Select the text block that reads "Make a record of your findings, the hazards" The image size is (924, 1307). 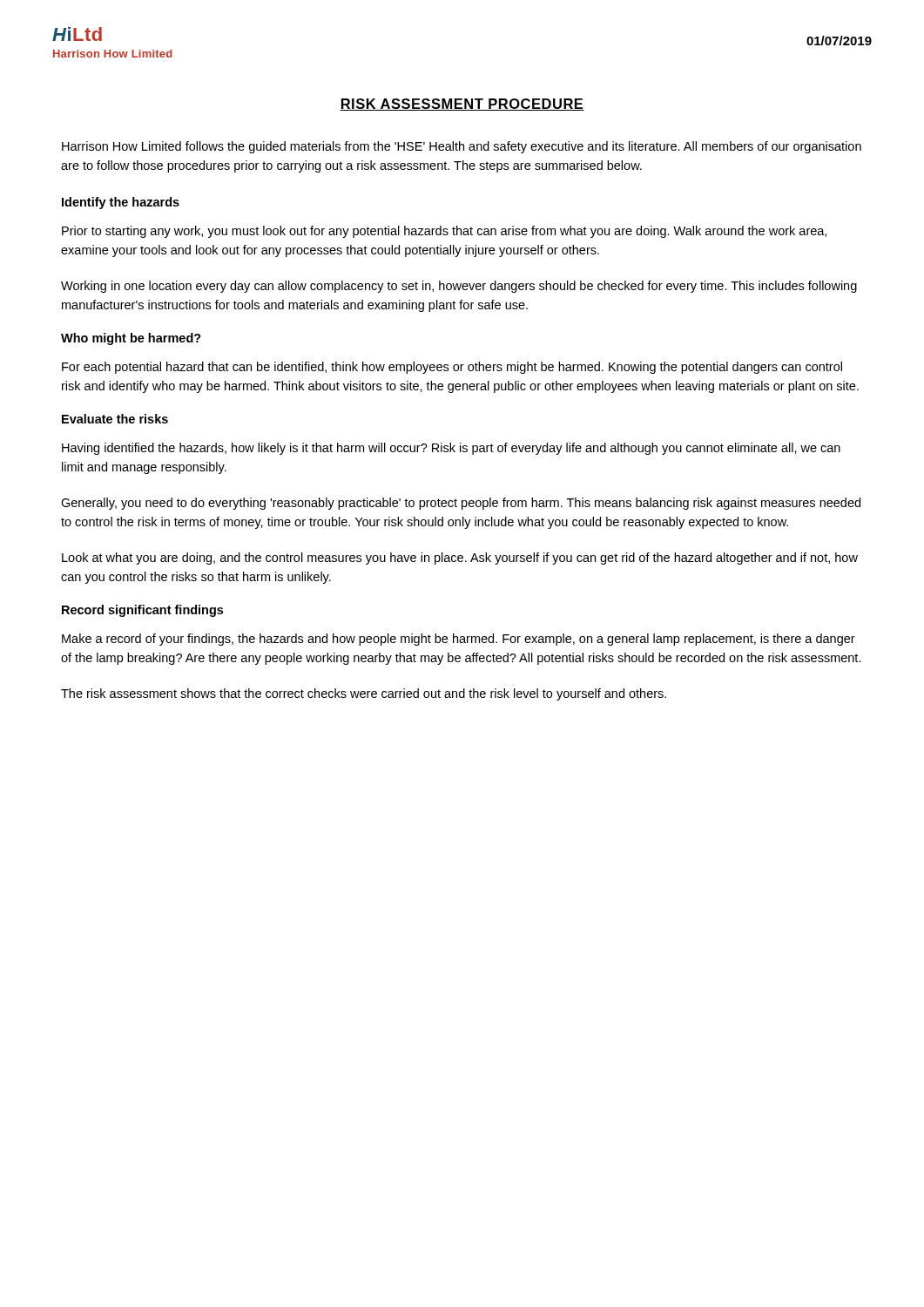point(461,648)
